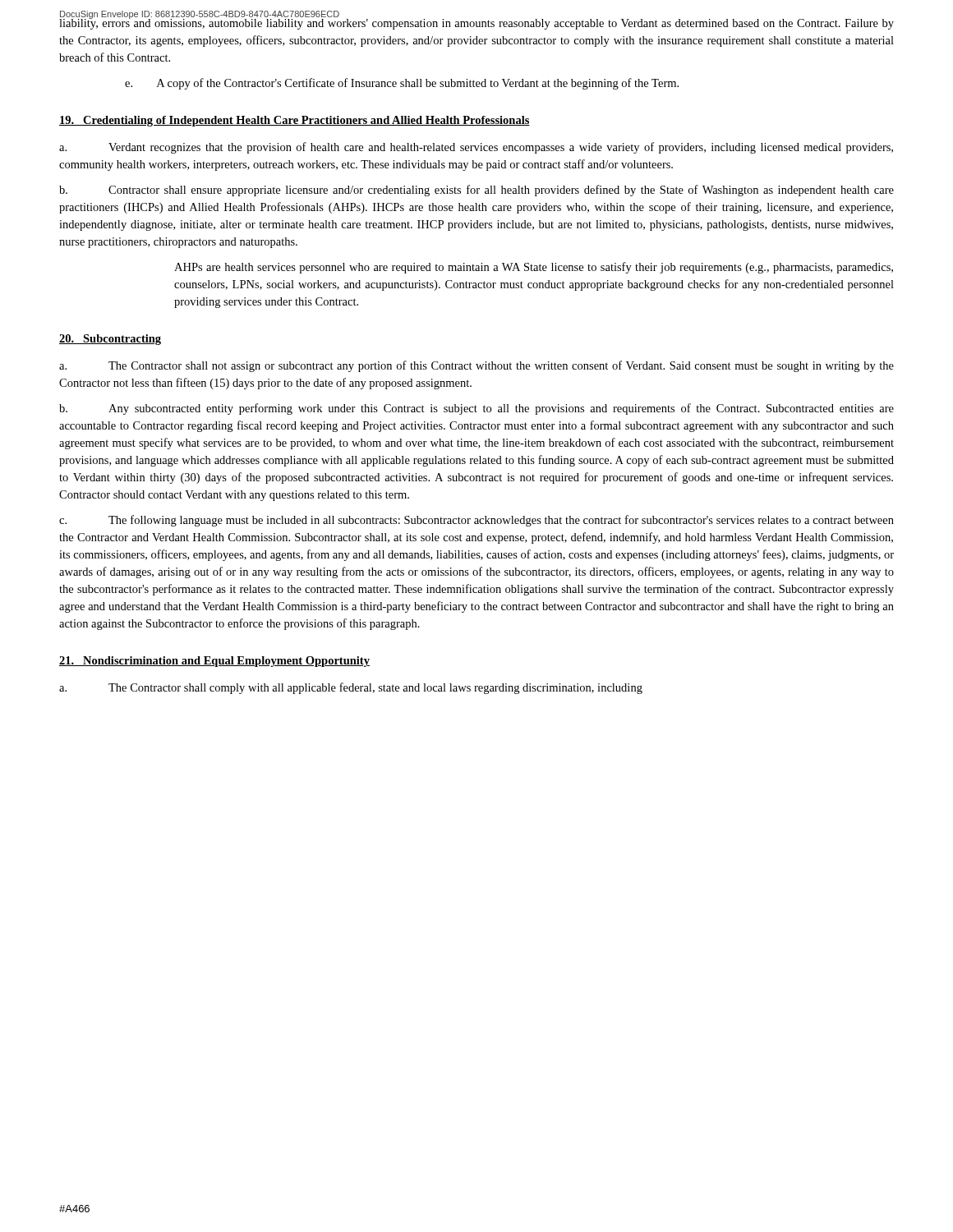Find the block on this page that starts "a.Verdant recognizes that the provision of health care"
The image size is (953, 1232).
click(476, 156)
